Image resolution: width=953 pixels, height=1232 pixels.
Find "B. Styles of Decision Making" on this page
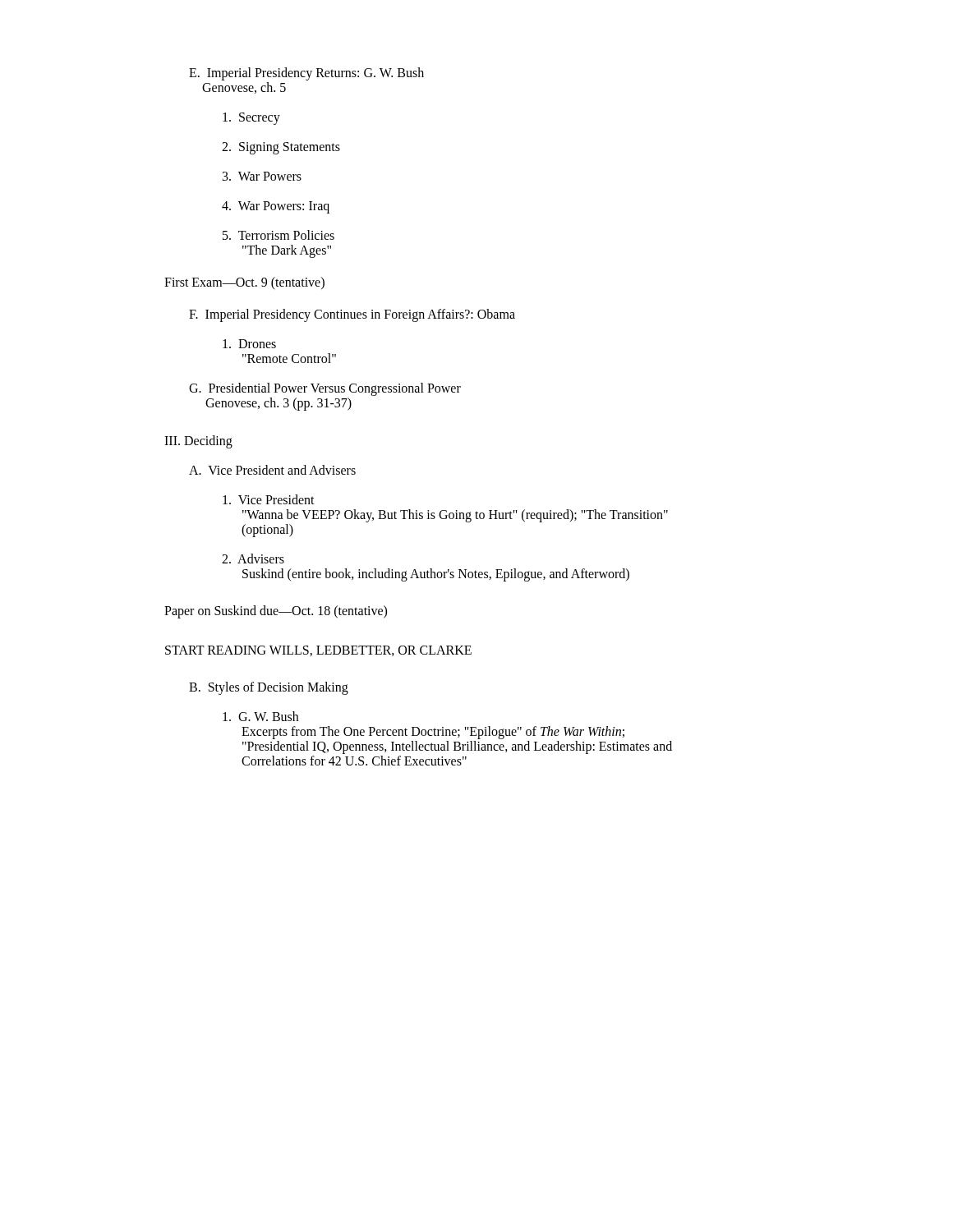pos(269,687)
